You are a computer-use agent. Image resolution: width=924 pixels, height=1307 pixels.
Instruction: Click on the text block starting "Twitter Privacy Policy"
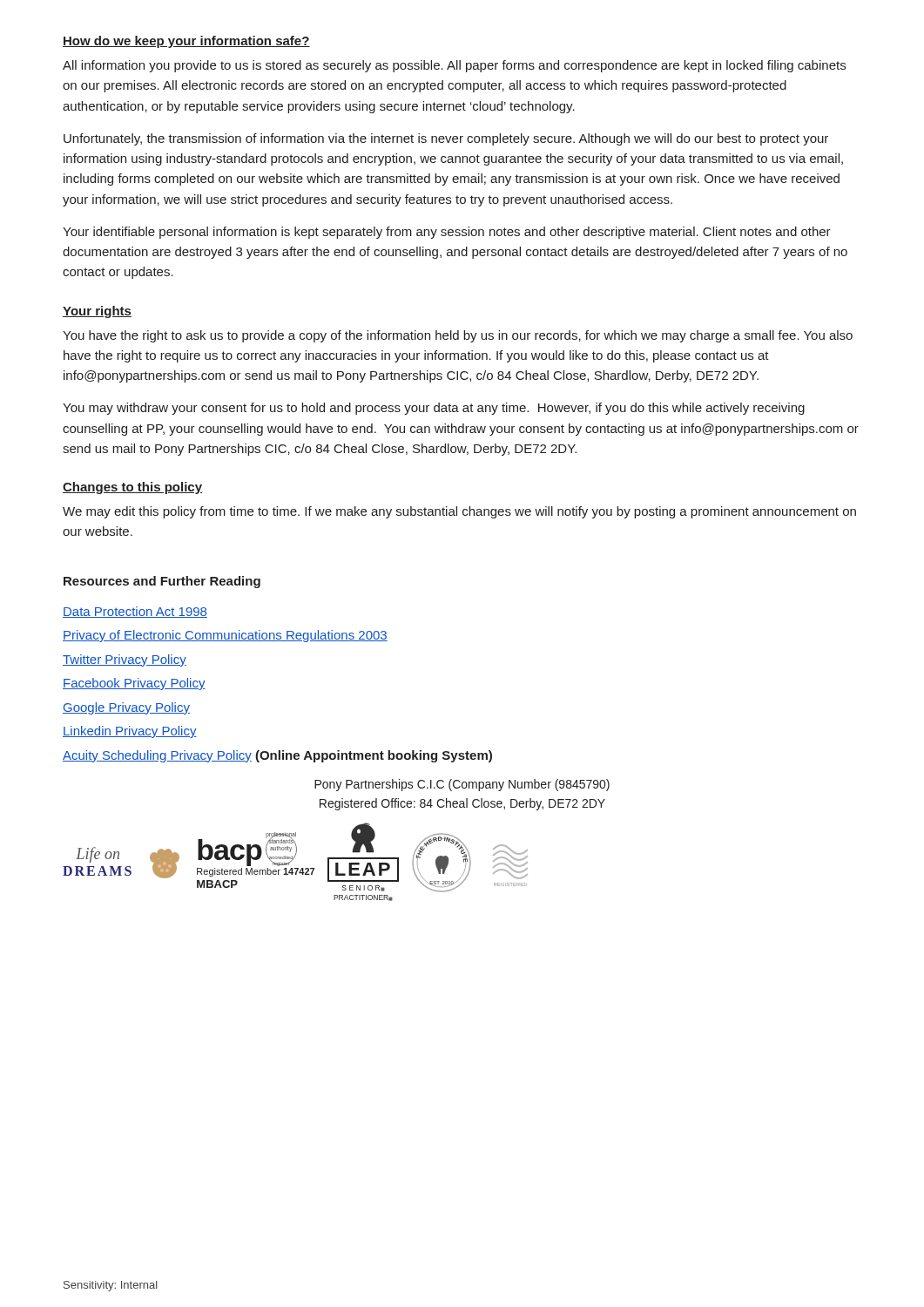point(125,660)
